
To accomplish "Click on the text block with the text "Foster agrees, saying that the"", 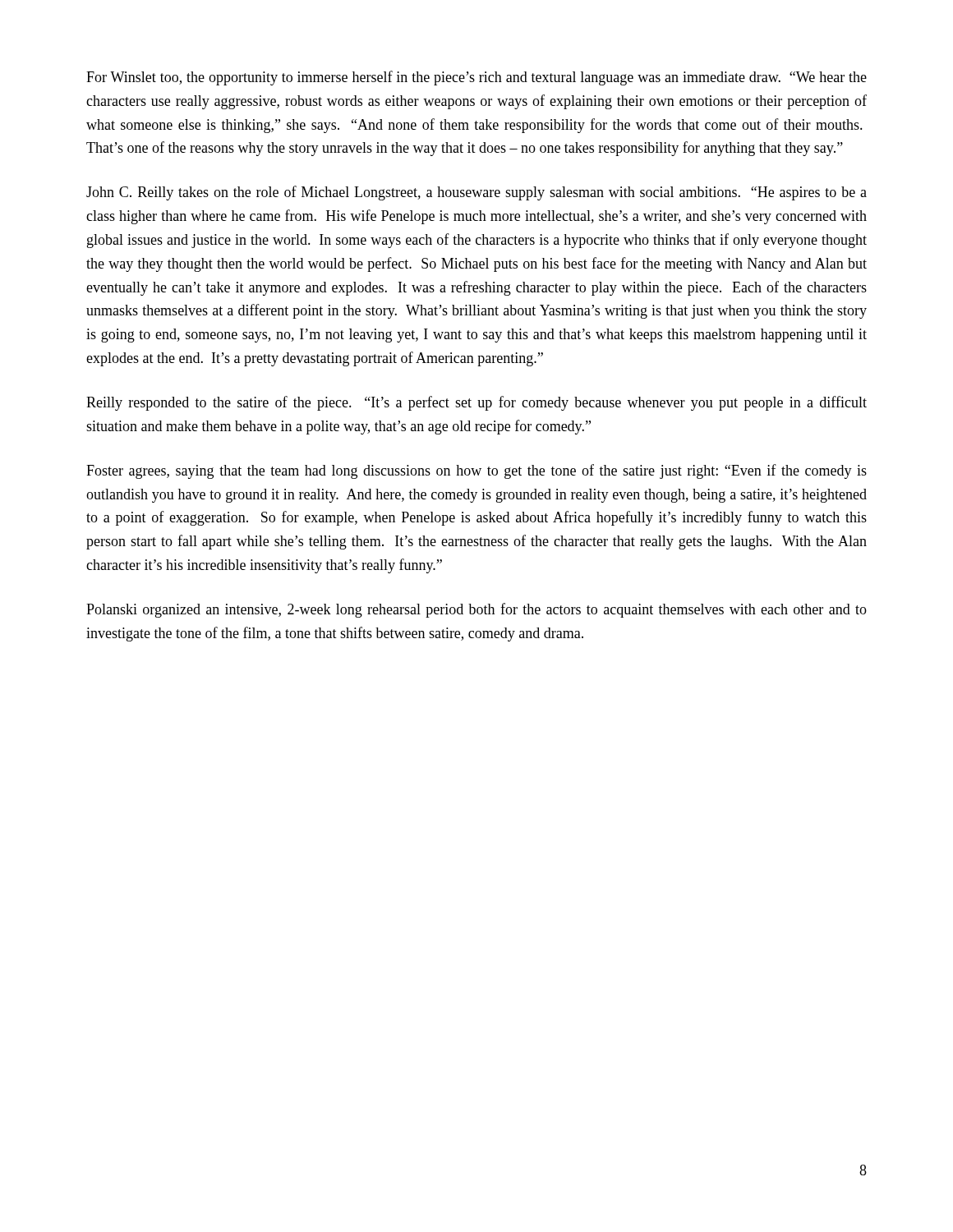I will click(x=476, y=518).
